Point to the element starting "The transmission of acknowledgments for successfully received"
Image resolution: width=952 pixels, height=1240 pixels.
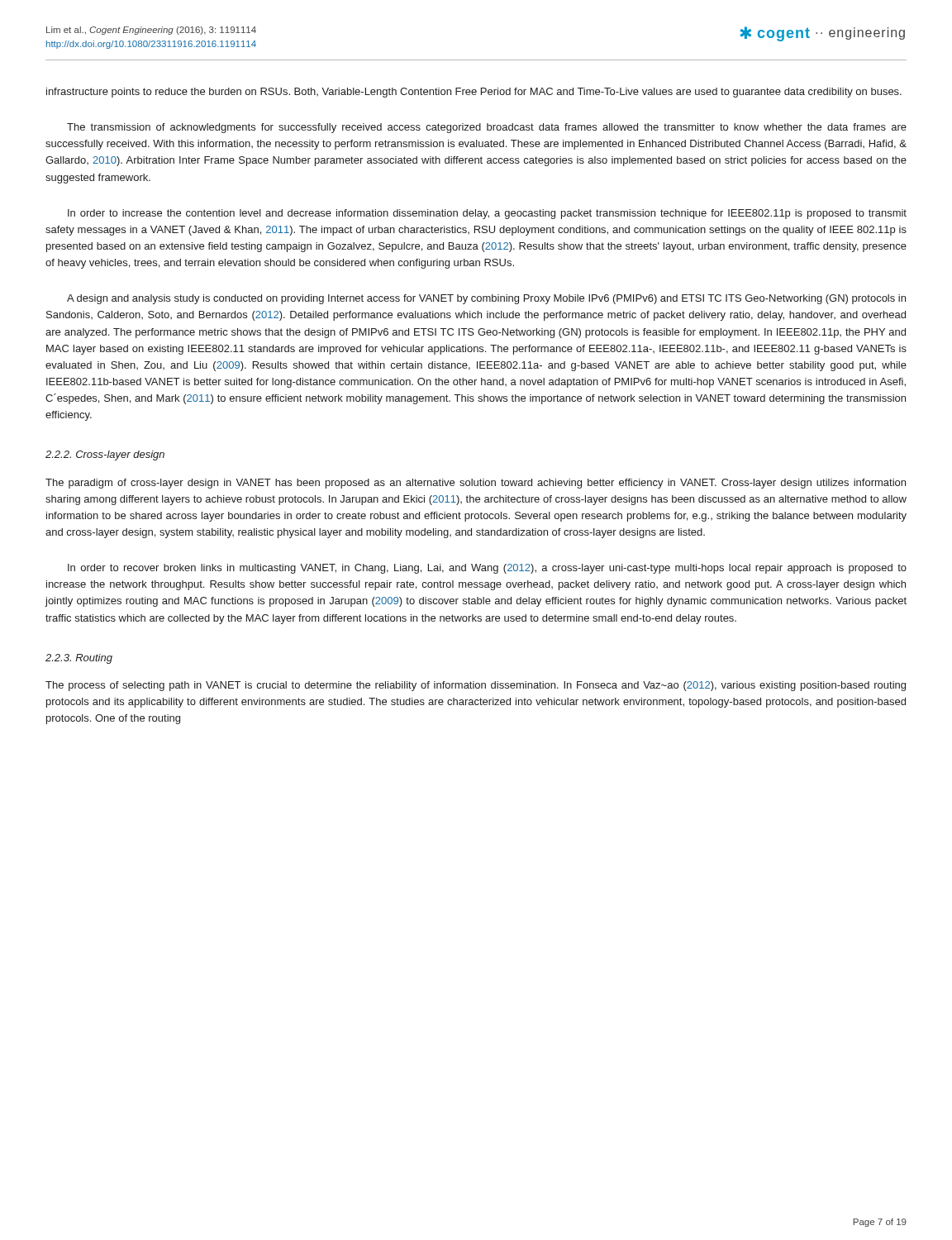tap(476, 152)
